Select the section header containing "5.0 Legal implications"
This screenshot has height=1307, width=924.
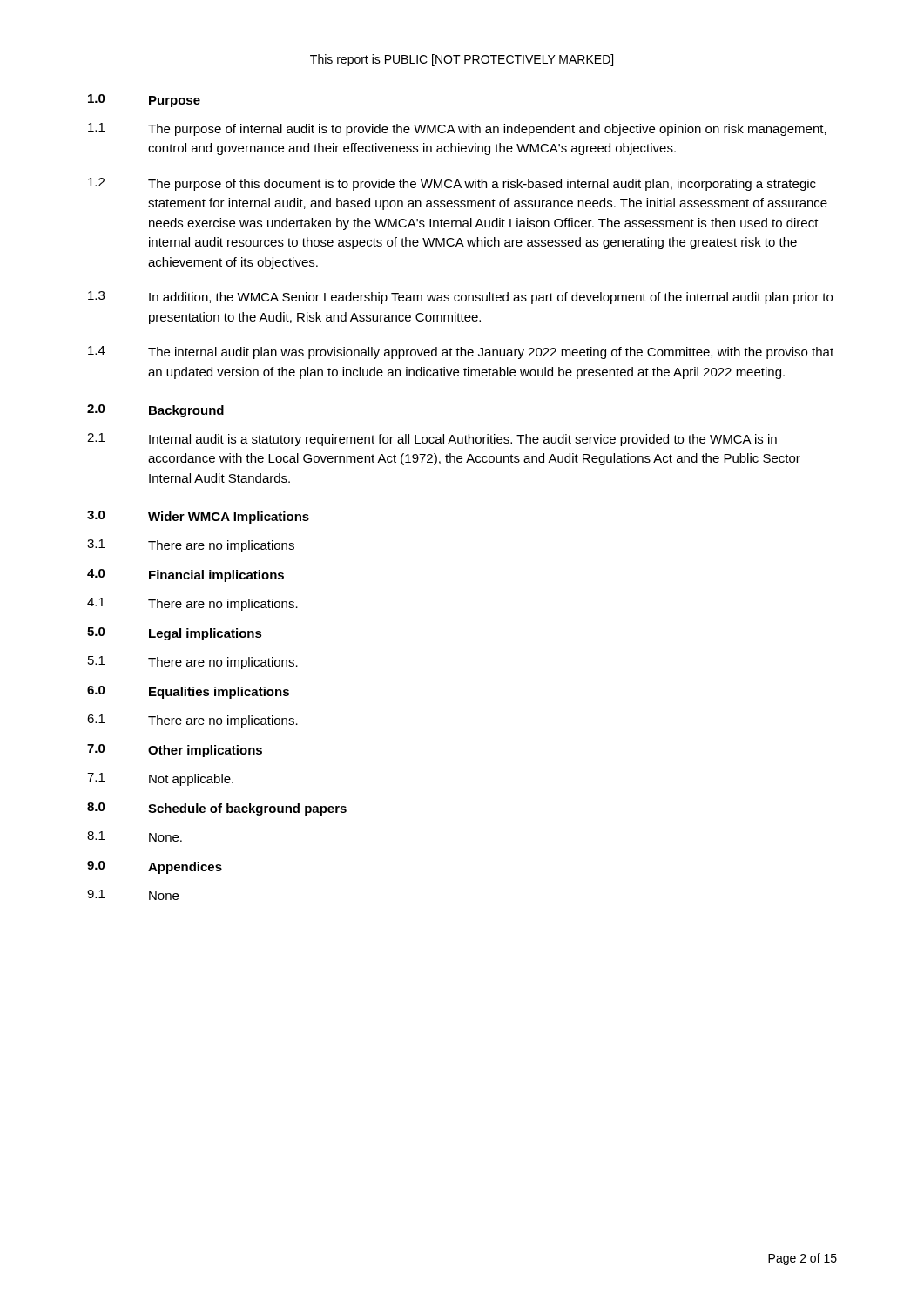coord(175,634)
